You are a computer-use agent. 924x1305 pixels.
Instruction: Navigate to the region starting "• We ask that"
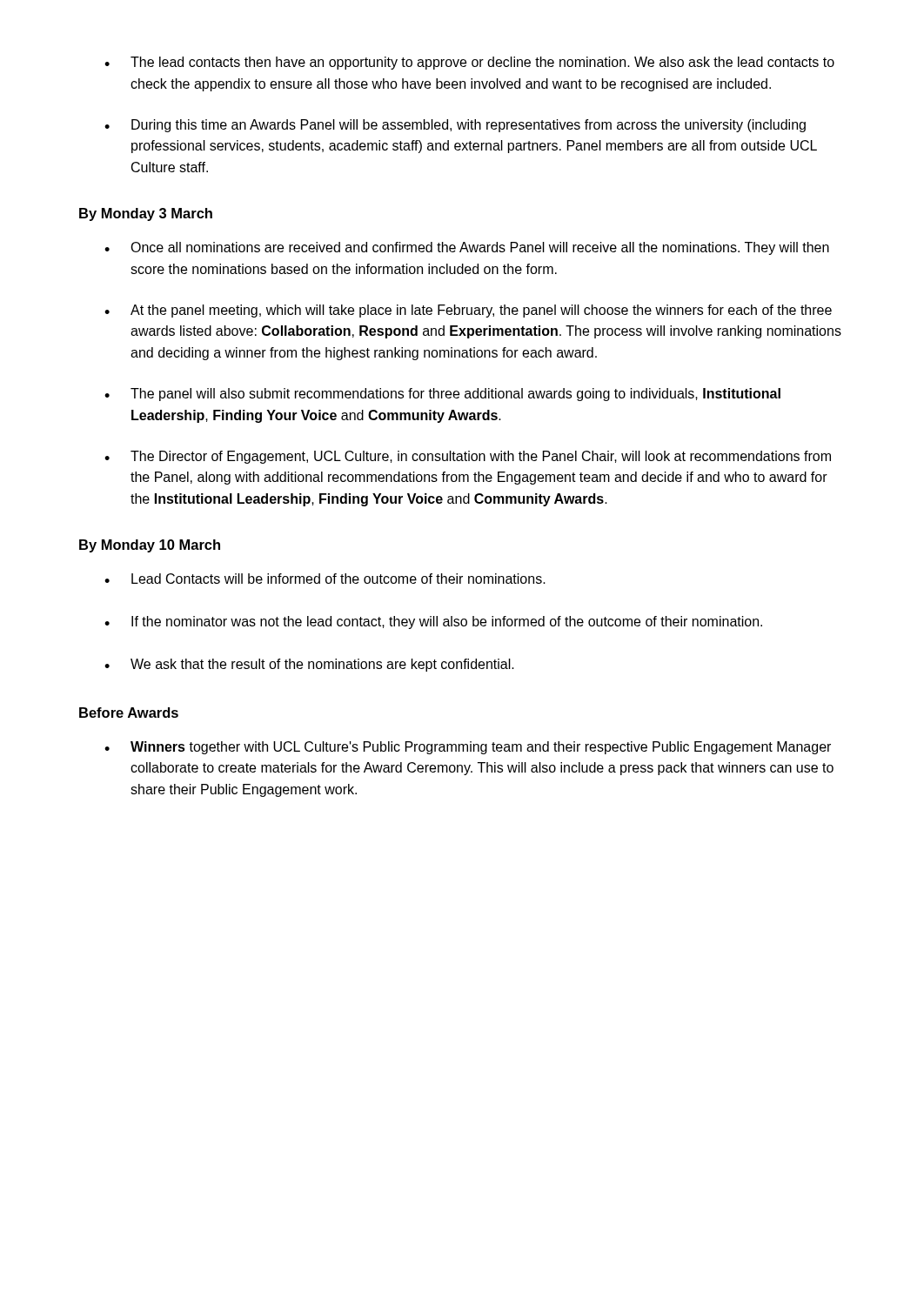pos(475,666)
